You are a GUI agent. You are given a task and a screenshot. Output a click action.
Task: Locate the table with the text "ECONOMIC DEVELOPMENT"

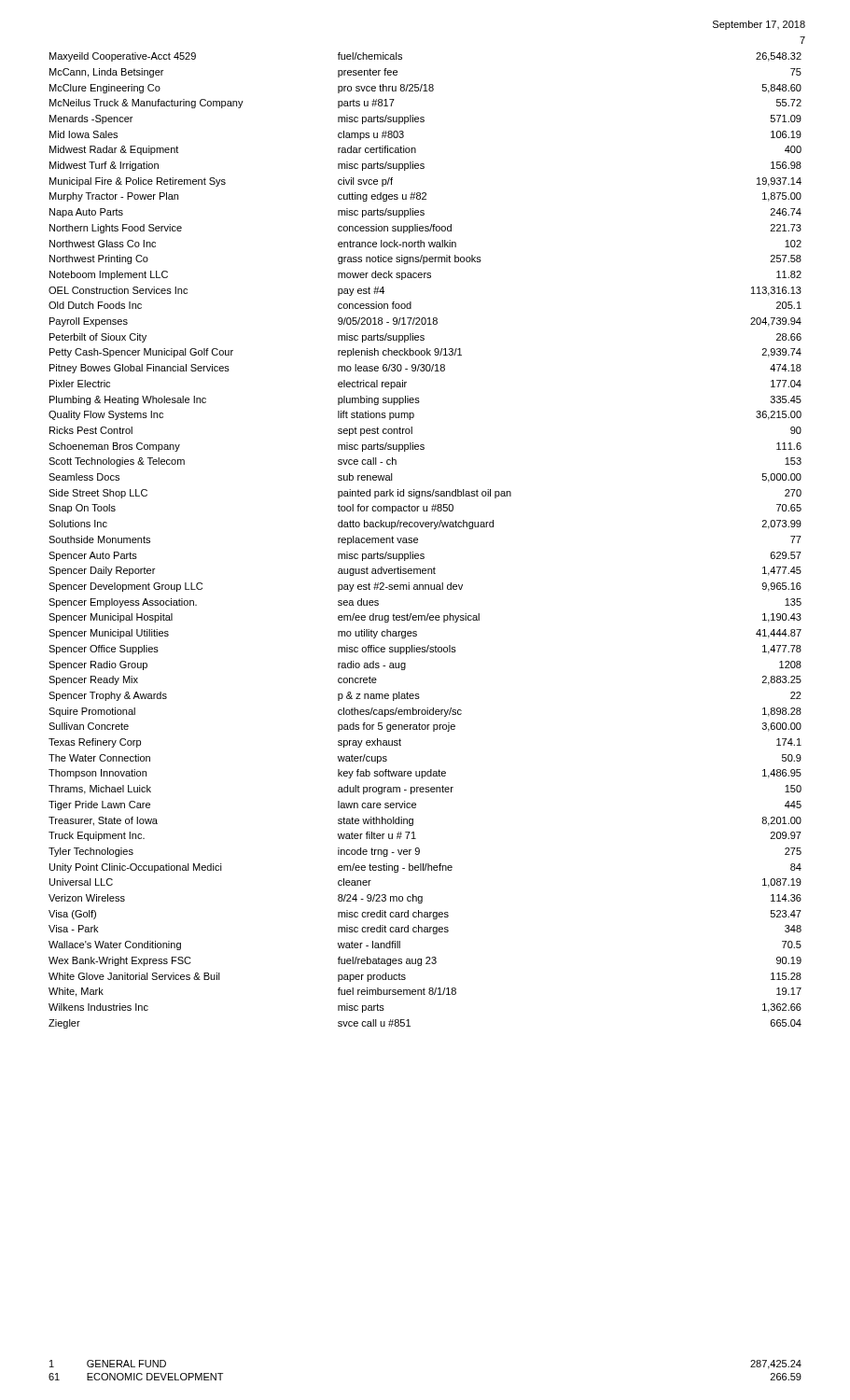[x=425, y=1370]
